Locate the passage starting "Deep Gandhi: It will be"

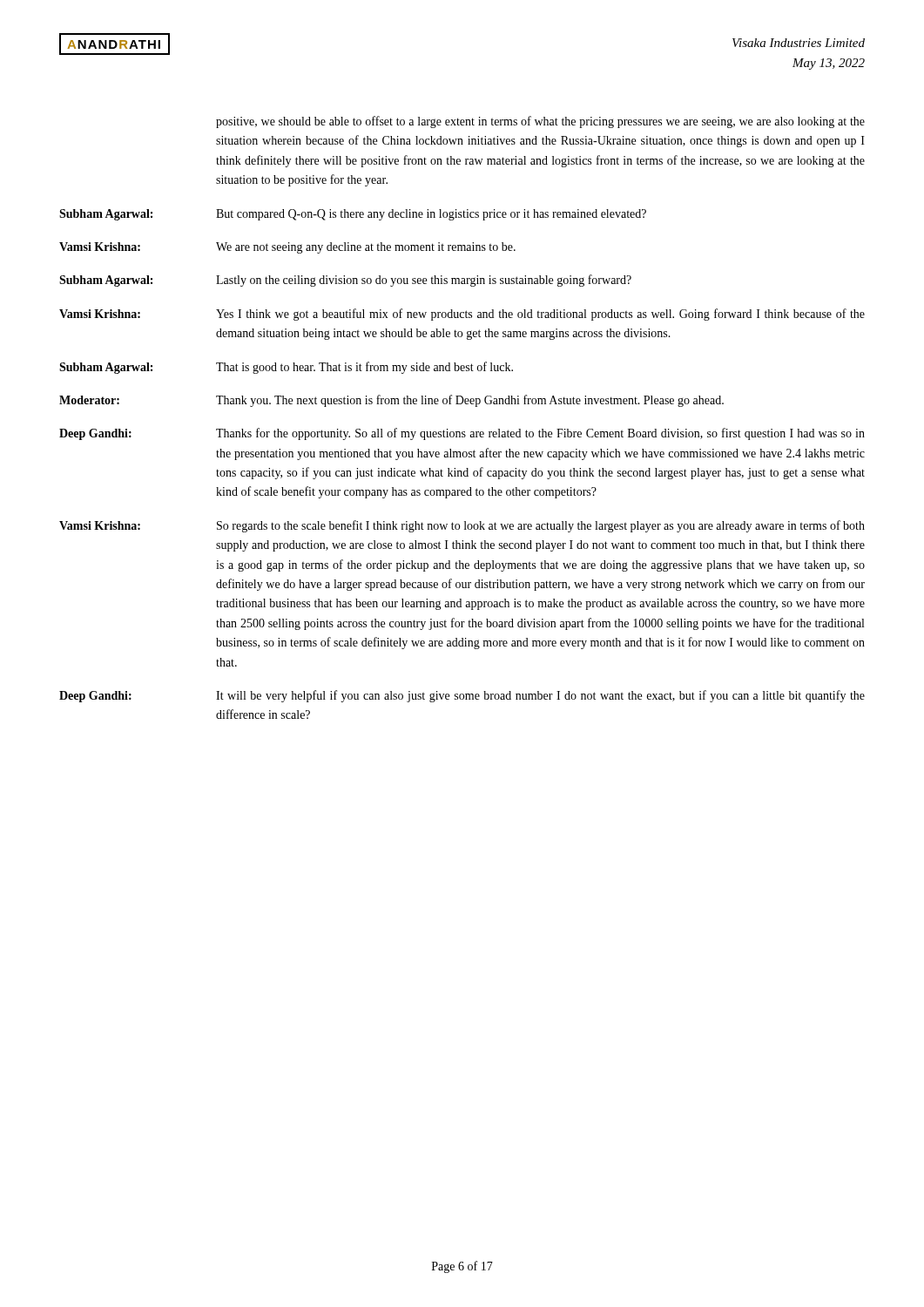click(462, 706)
